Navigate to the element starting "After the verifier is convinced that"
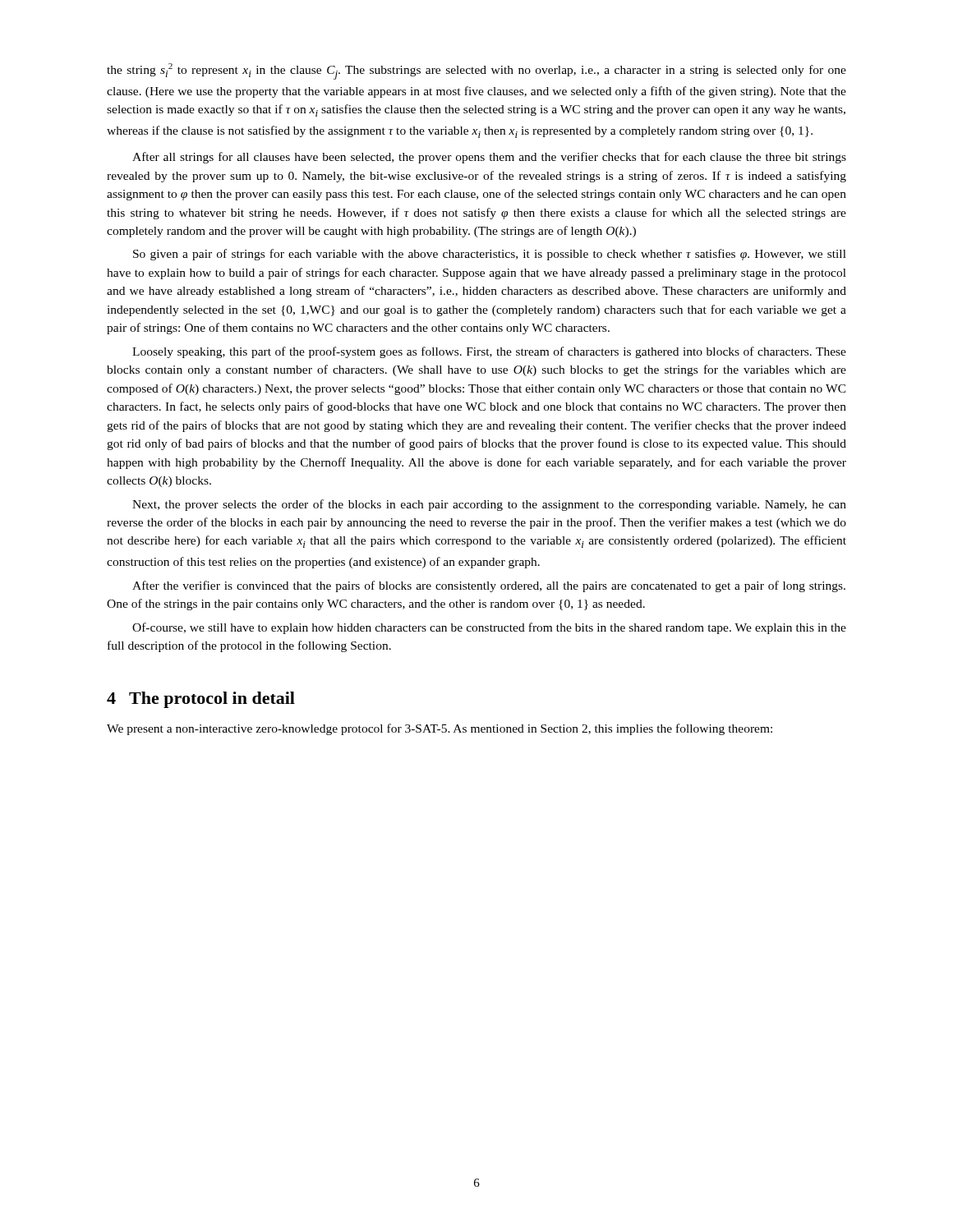 pyautogui.click(x=476, y=595)
